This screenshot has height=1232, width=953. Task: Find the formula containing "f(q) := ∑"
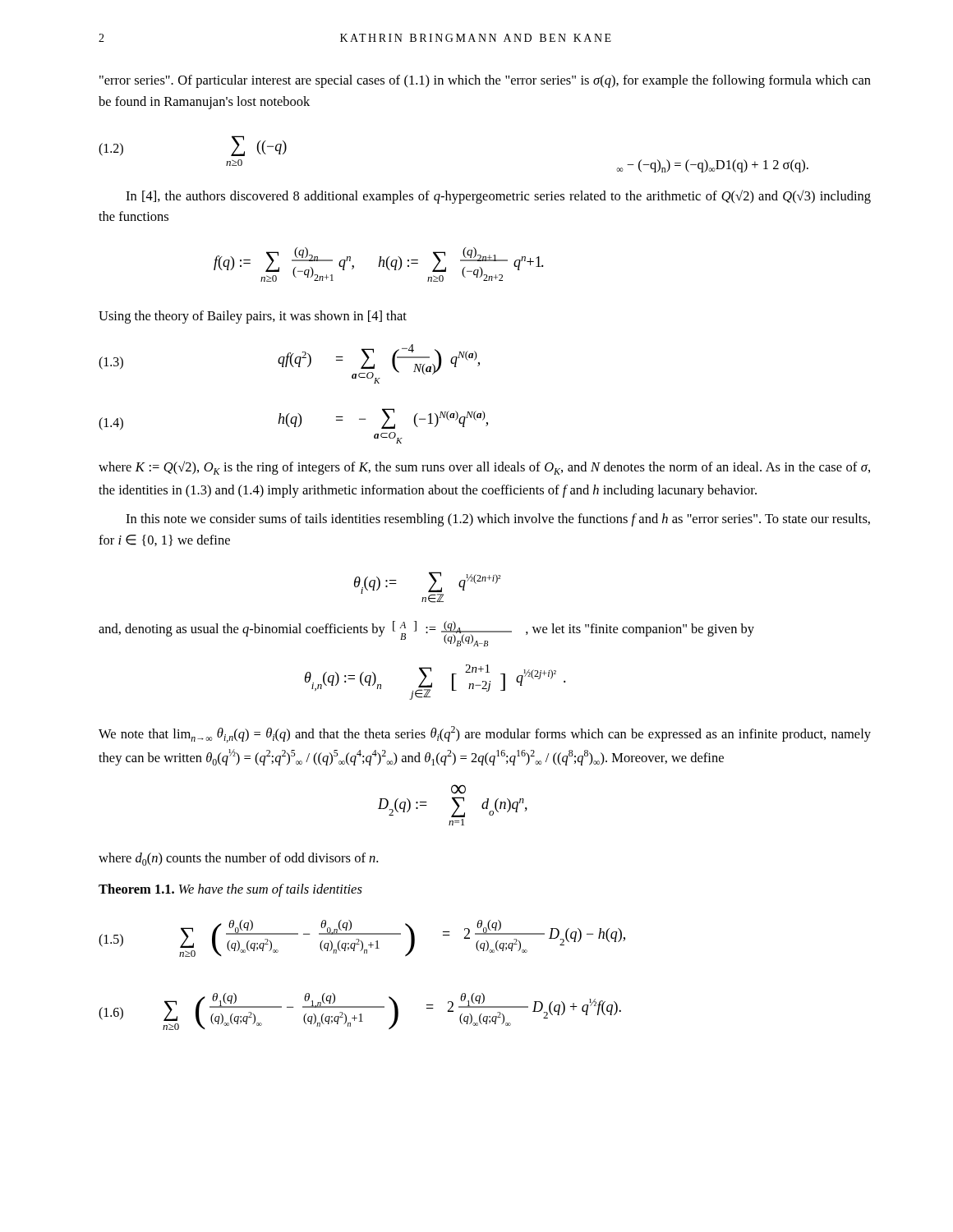tap(485, 262)
